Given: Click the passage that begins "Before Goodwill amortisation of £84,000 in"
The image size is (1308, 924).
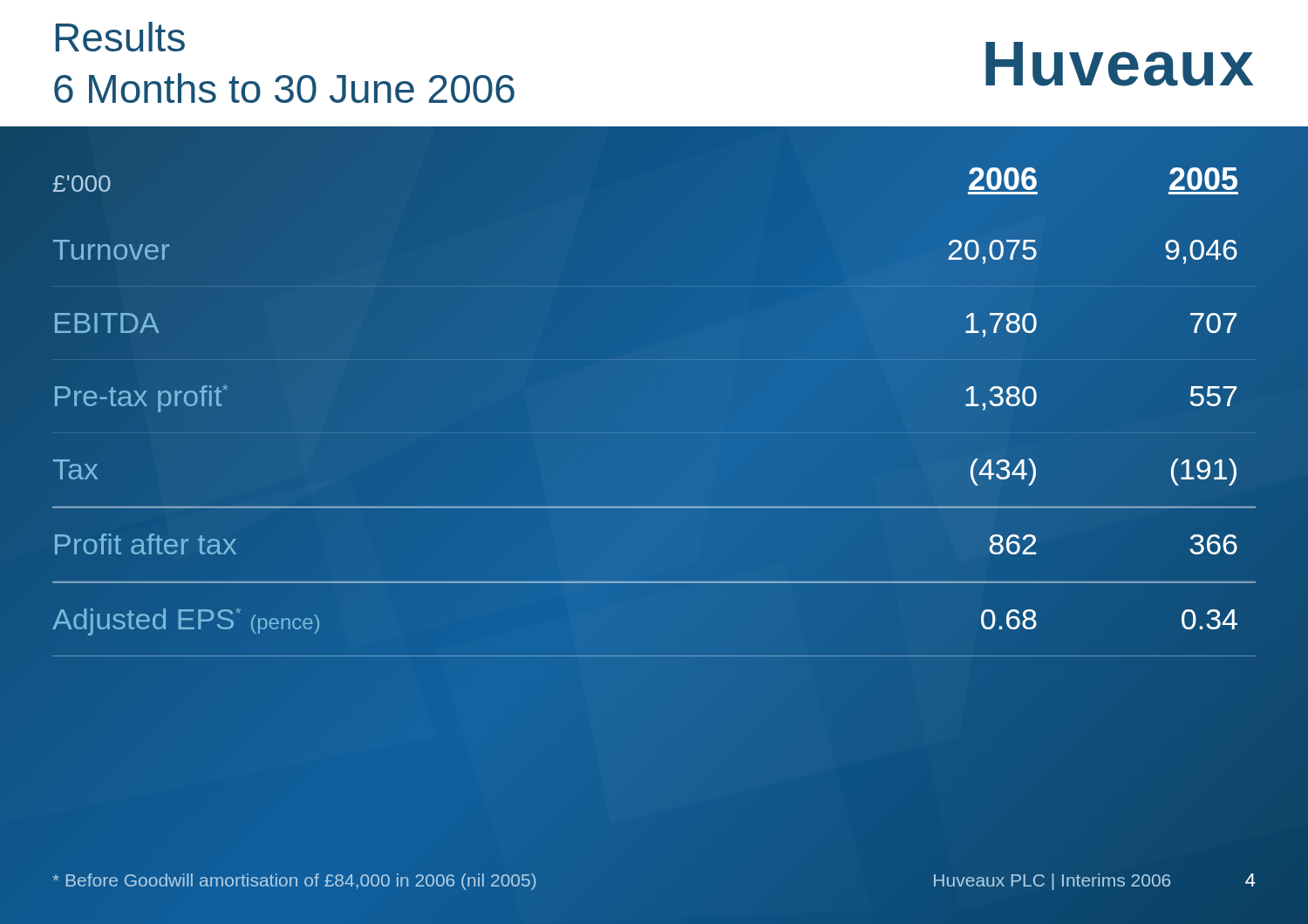Looking at the screenshot, I should click(295, 880).
